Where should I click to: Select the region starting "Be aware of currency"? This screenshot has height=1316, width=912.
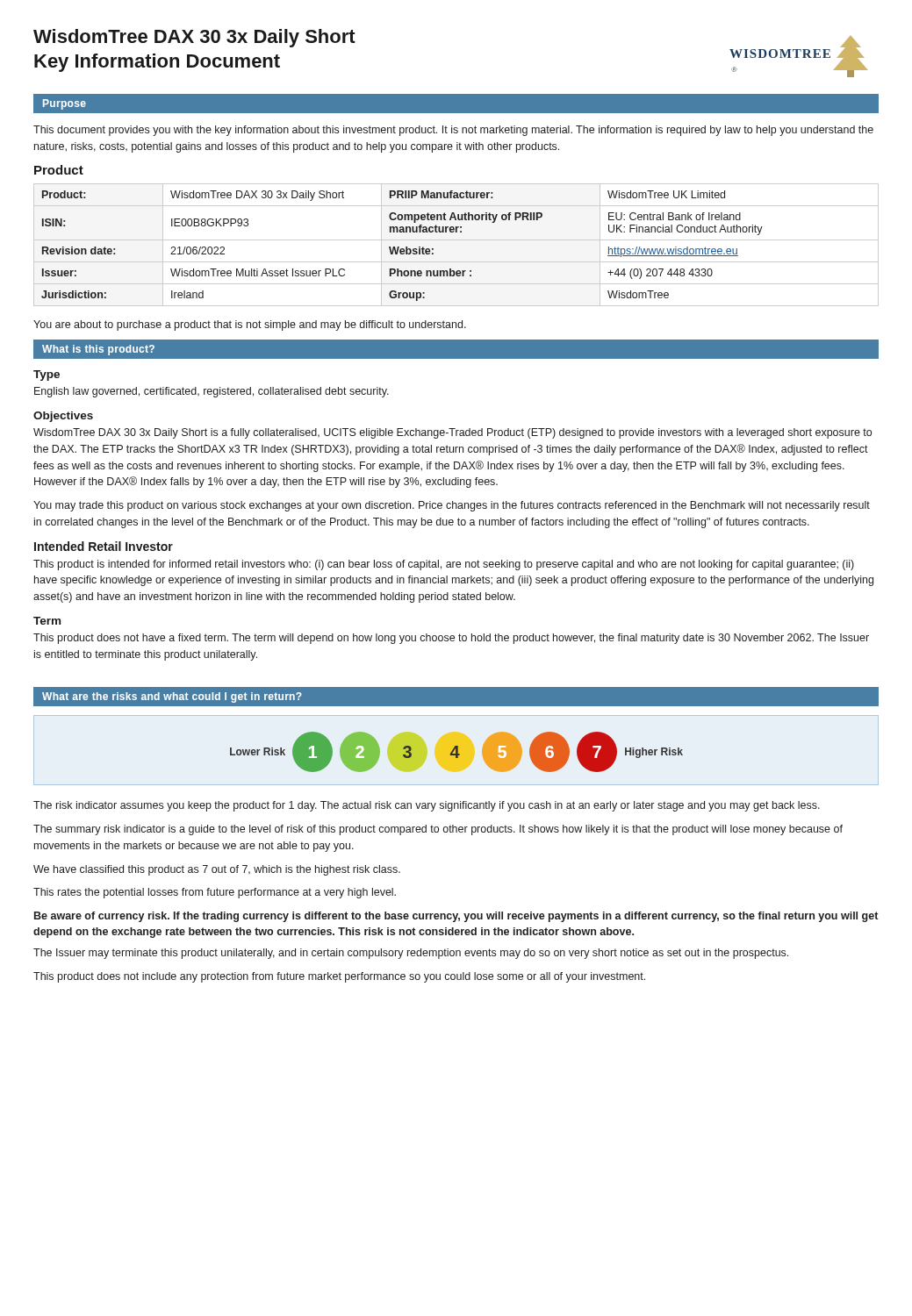point(456,924)
